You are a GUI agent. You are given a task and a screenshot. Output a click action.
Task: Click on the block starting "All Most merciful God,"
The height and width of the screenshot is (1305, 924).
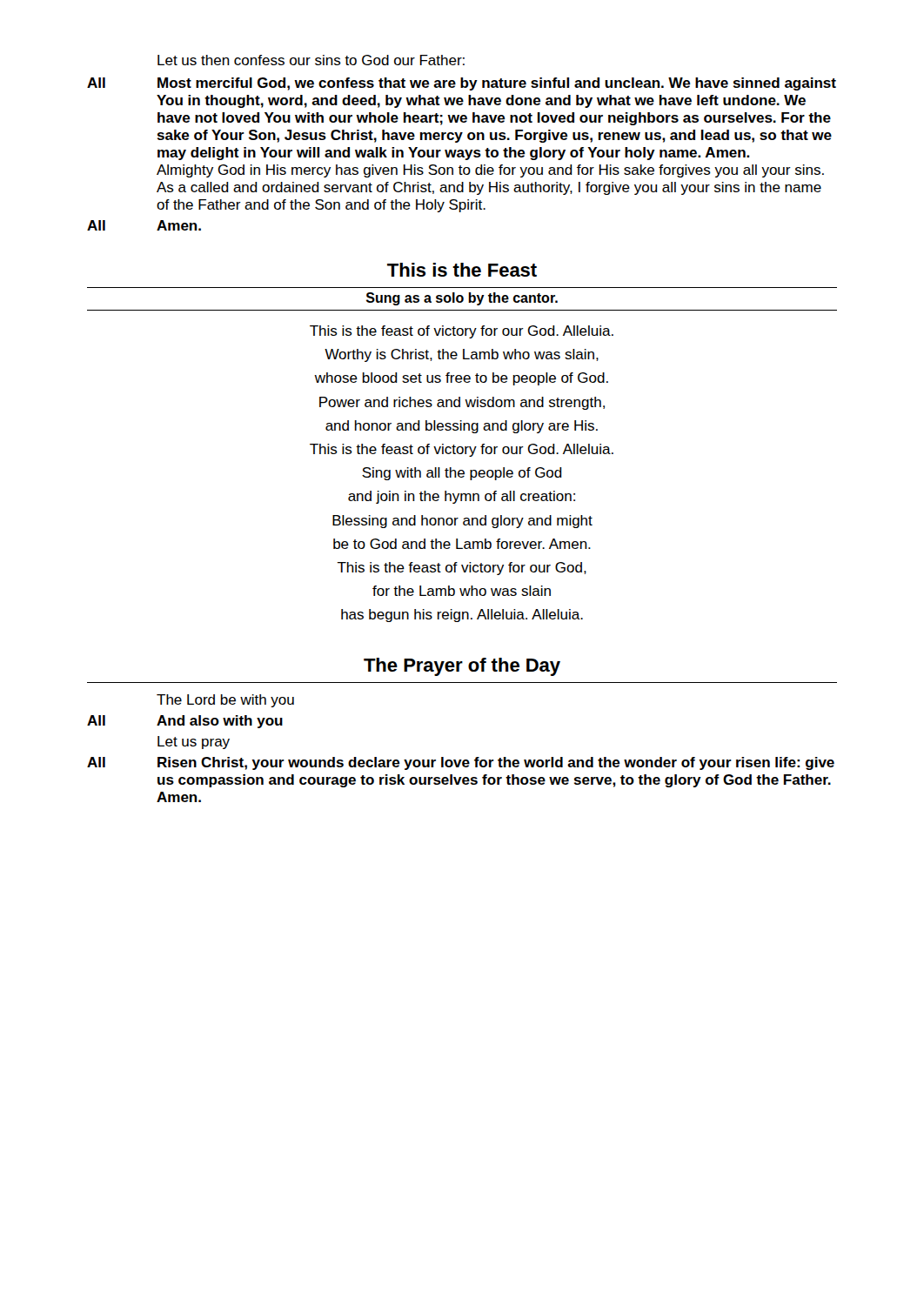tap(462, 144)
